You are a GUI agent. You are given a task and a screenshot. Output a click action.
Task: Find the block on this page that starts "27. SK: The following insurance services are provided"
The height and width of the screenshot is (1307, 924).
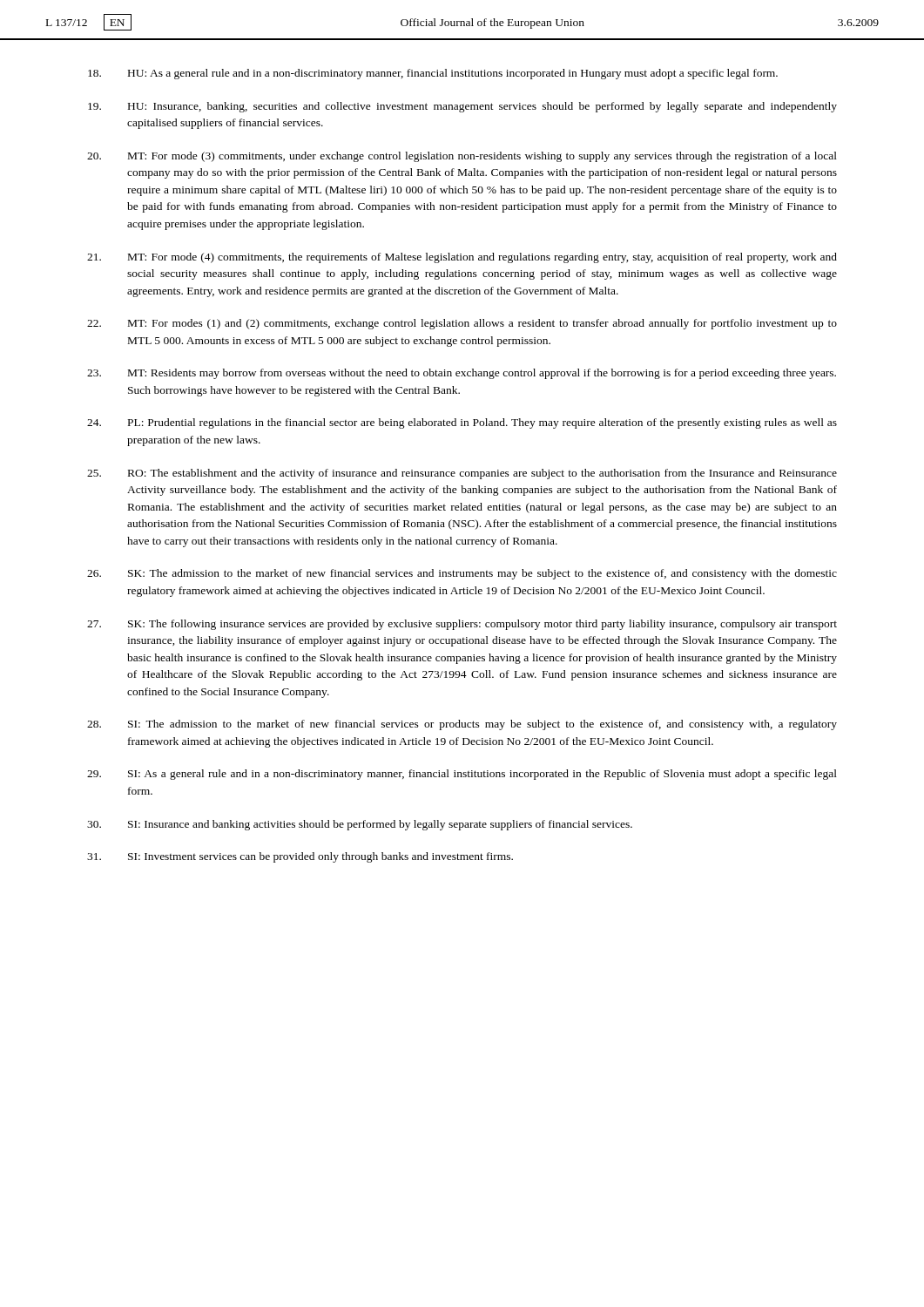pyautogui.click(x=462, y=657)
